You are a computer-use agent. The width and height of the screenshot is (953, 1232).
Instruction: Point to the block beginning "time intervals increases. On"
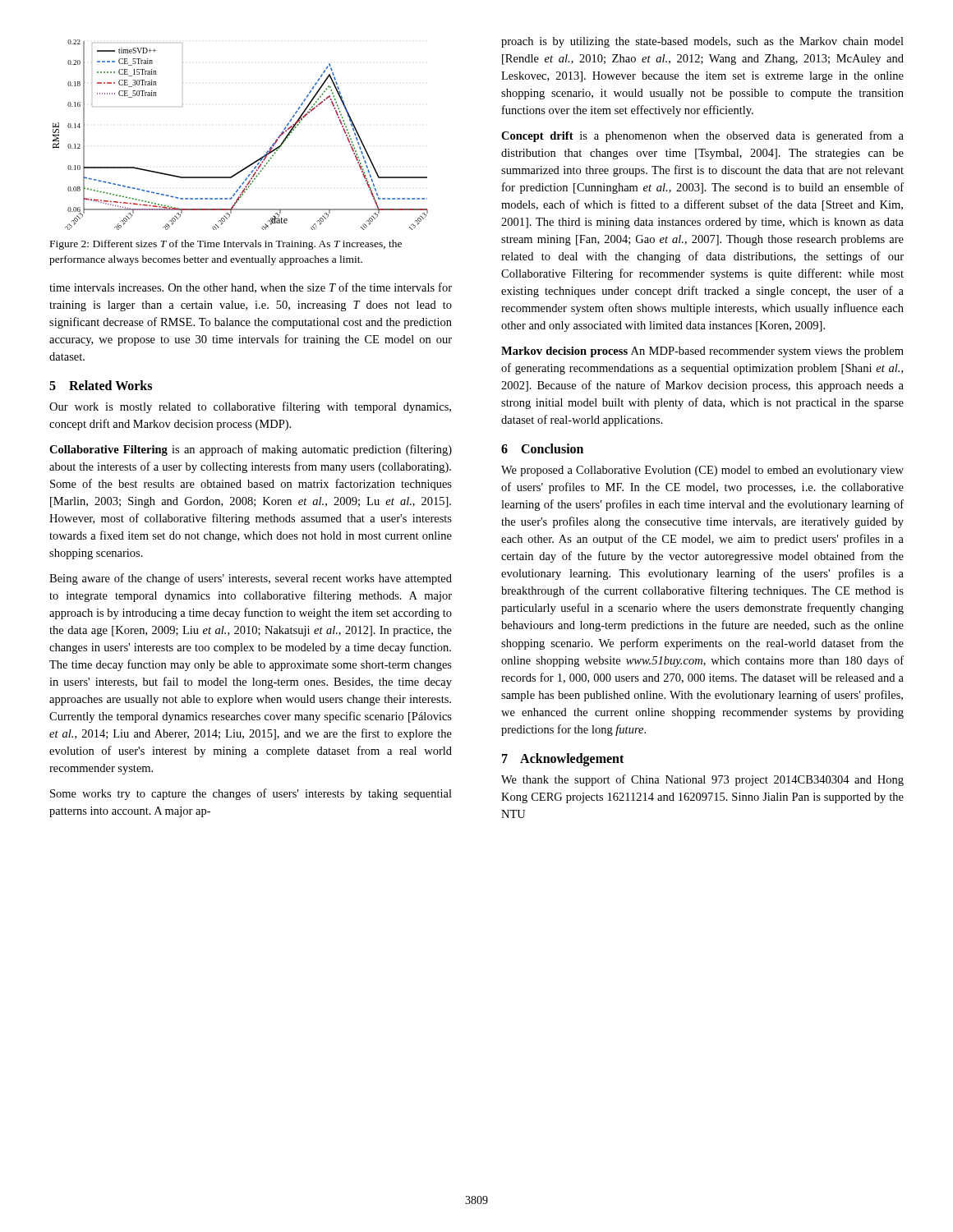tap(251, 322)
